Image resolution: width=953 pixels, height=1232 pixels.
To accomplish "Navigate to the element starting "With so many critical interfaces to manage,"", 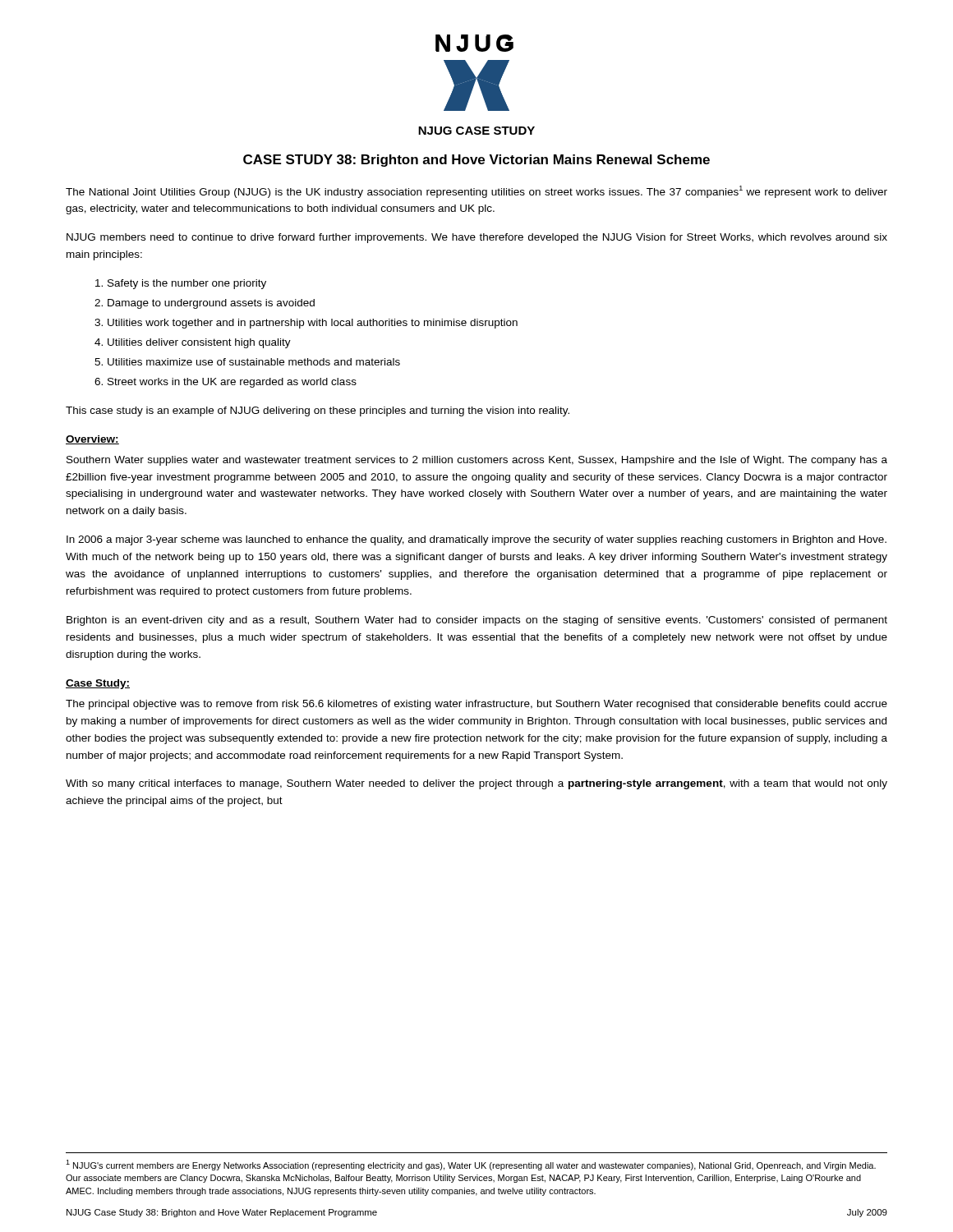I will (x=476, y=792).
